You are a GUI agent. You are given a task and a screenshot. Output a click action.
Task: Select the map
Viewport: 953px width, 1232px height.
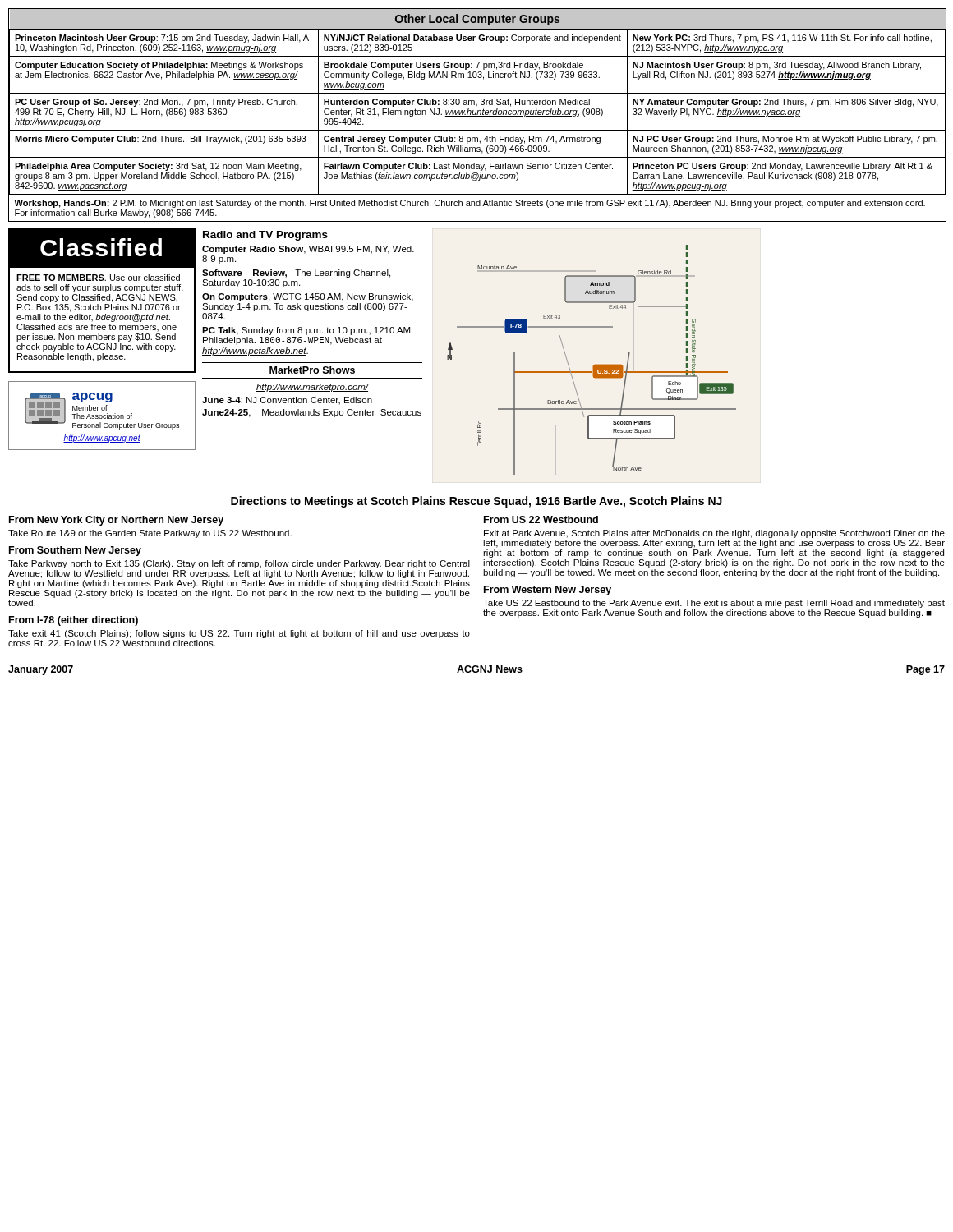(688, 356)
